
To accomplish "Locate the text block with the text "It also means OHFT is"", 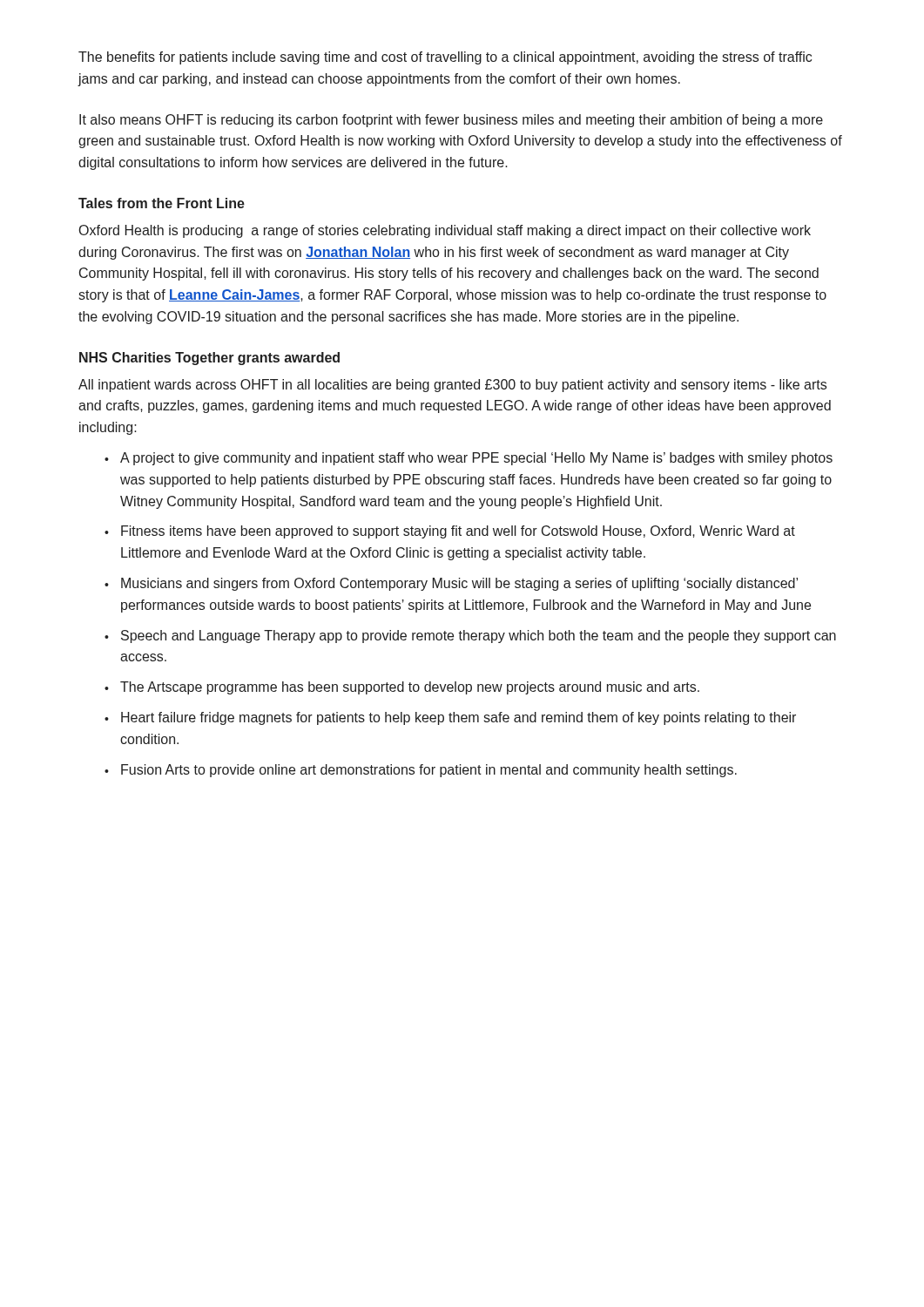I will tap(460, 141).
